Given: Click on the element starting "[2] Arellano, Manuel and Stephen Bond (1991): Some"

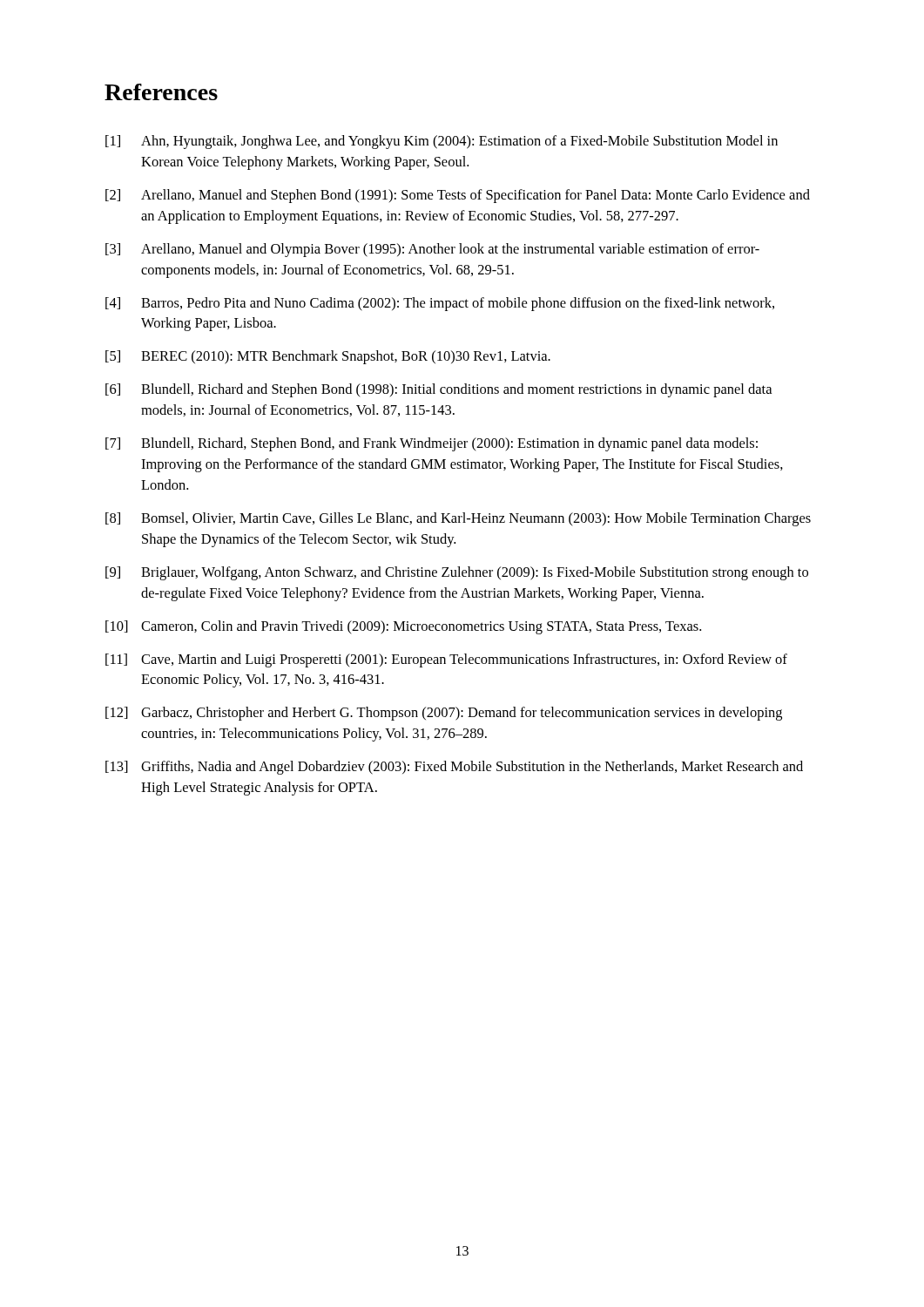Looking at the screenshot, I should coord(462,205).
